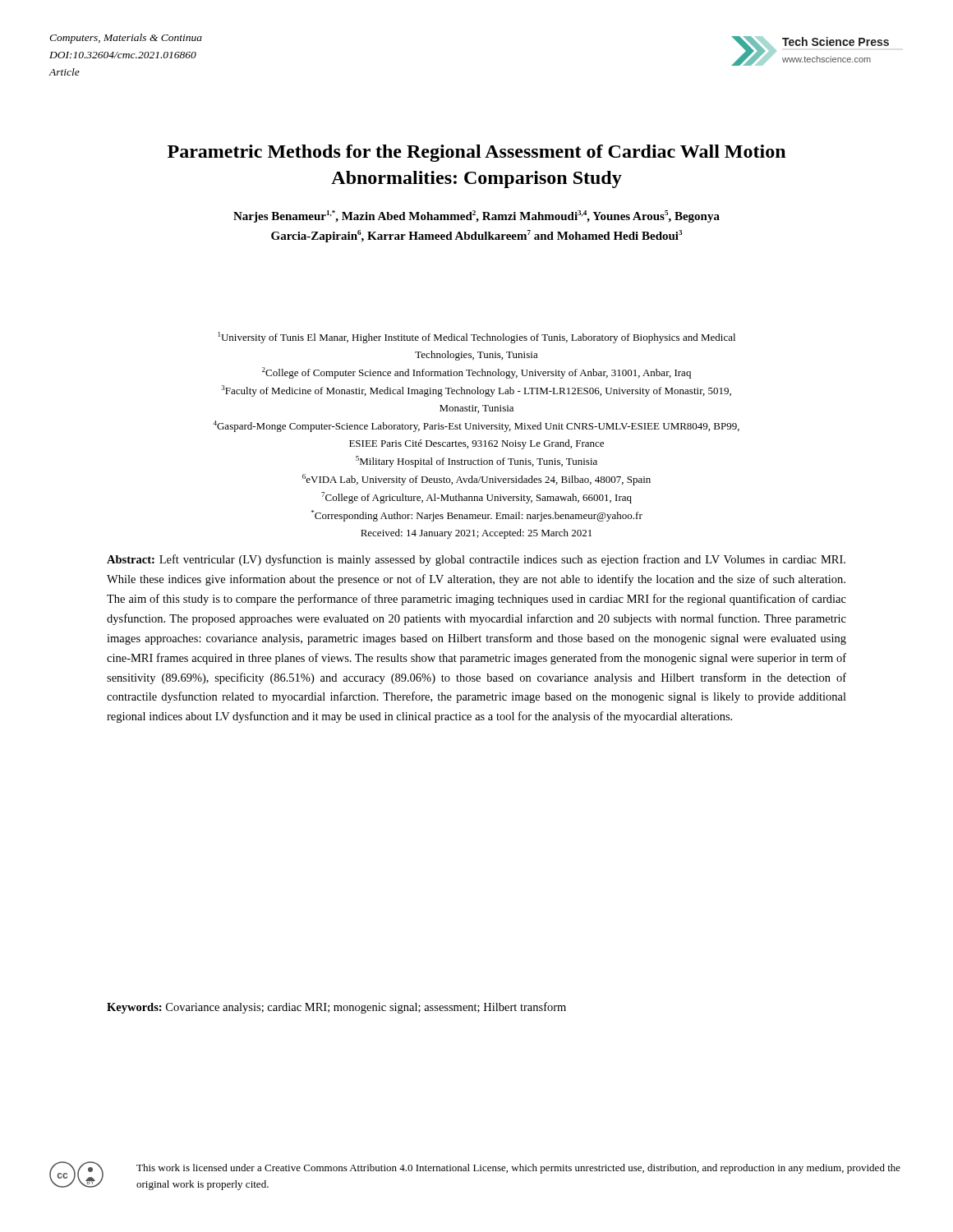Where is the passage that starts "1University of Tunis El Manar,"?
This screenshot has width=953, height=1232.
pyautogui.click(x=476, y=435)
